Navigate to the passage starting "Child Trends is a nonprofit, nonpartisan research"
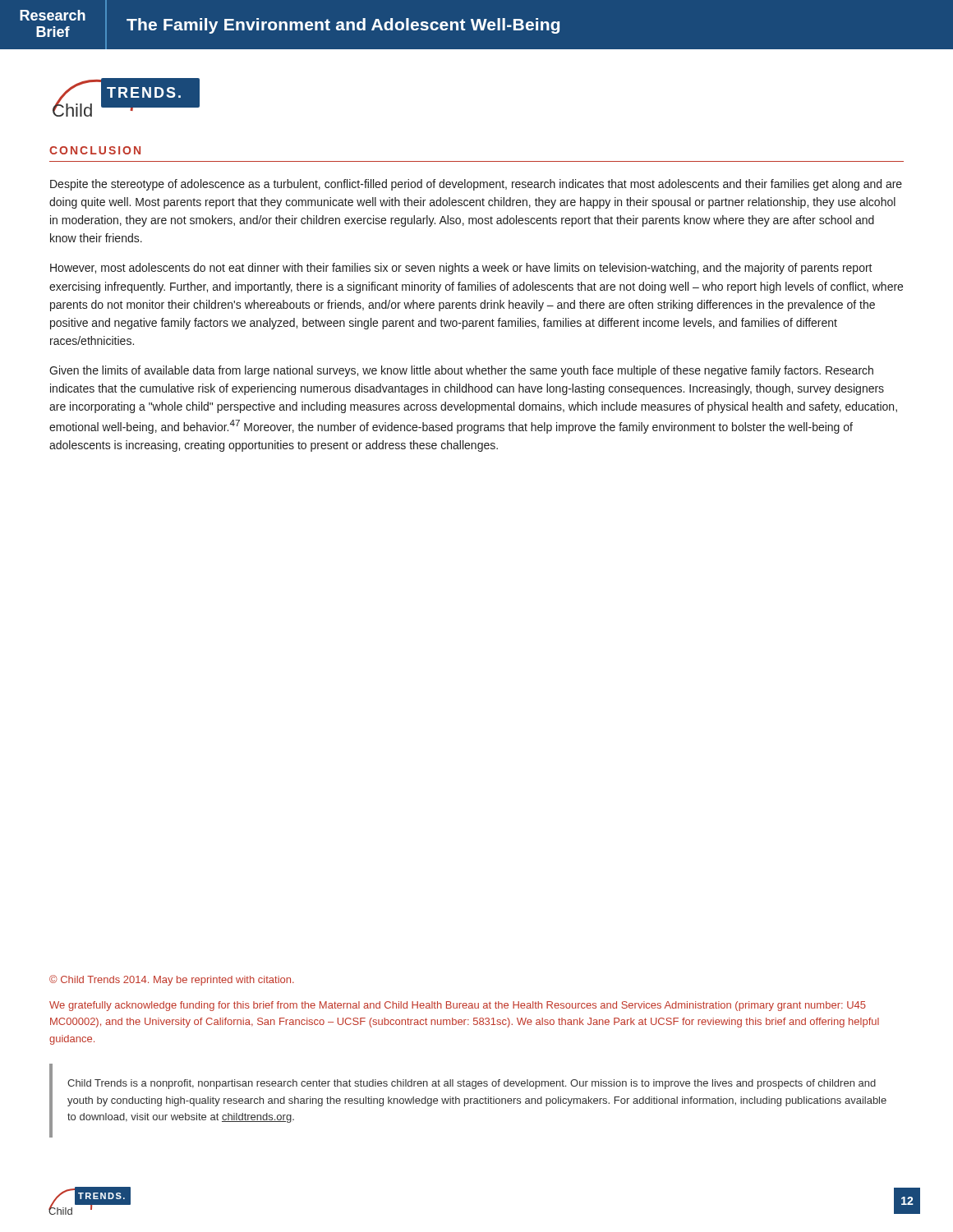 click(x=477, y=1100)
